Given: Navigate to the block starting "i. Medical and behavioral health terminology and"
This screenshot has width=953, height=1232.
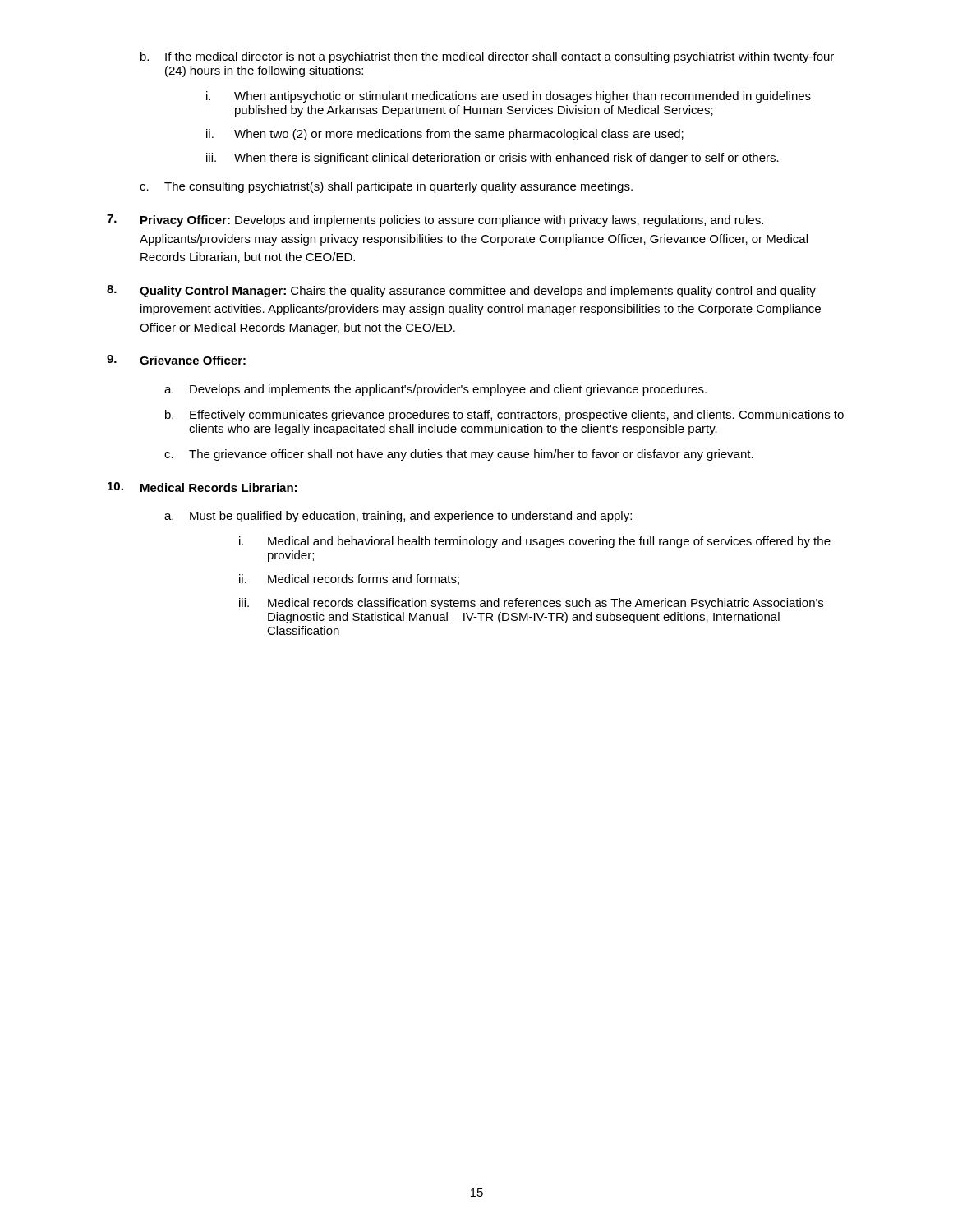Looking at the screenshot, I should coord(542,548).
